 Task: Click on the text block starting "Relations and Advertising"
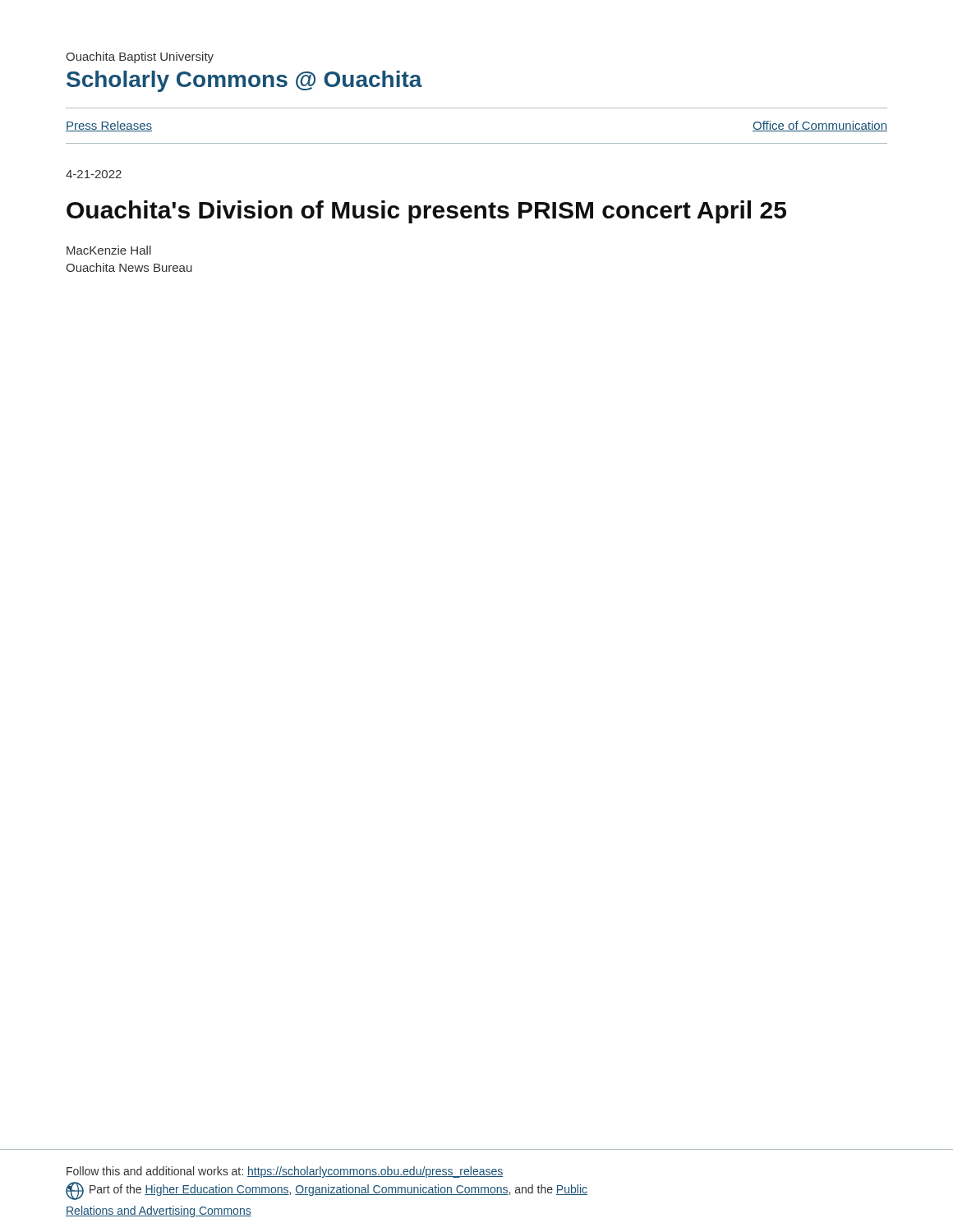(x=158, y=1211)
